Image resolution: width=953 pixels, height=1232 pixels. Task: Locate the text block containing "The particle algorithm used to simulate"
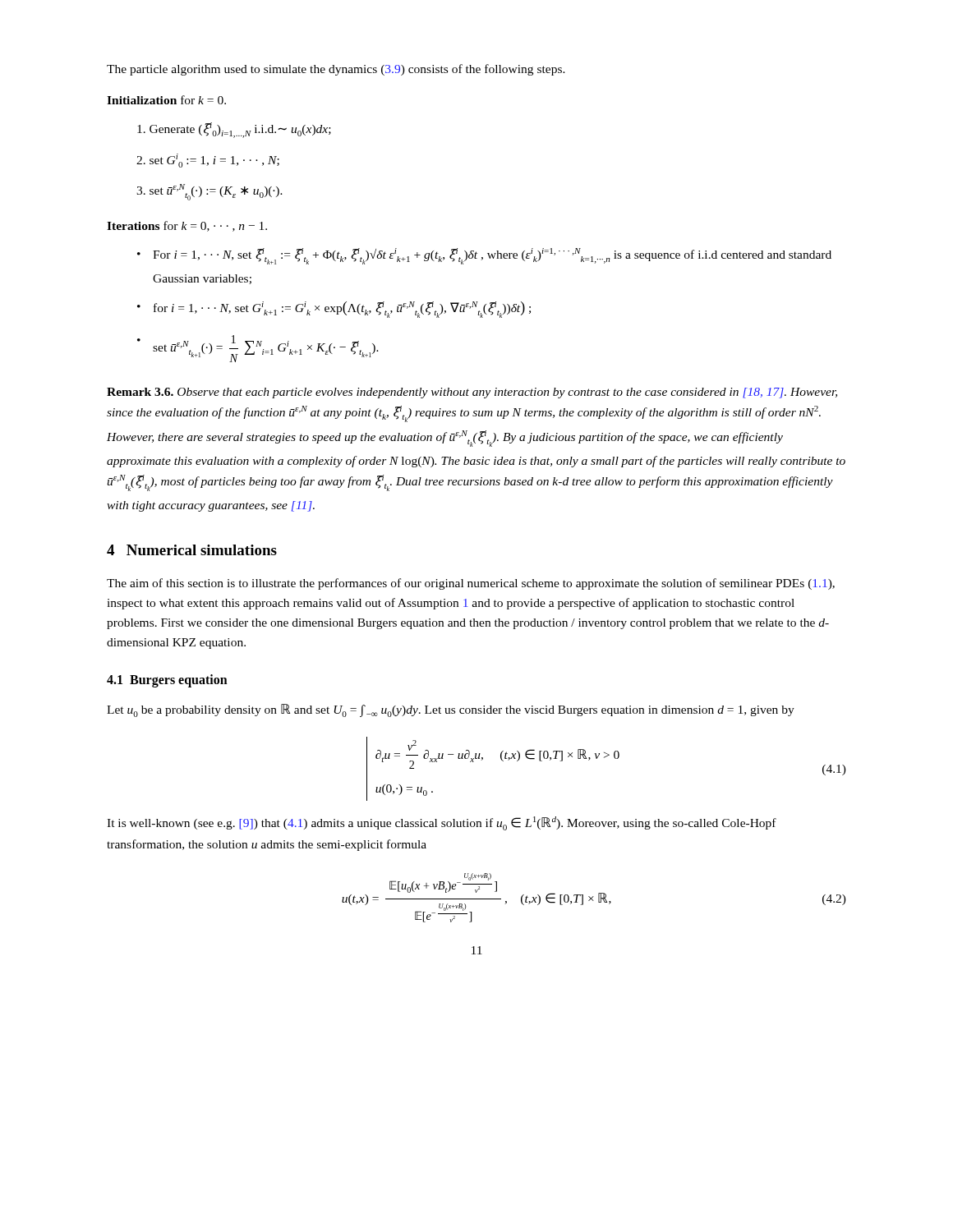tap(336, 69)
